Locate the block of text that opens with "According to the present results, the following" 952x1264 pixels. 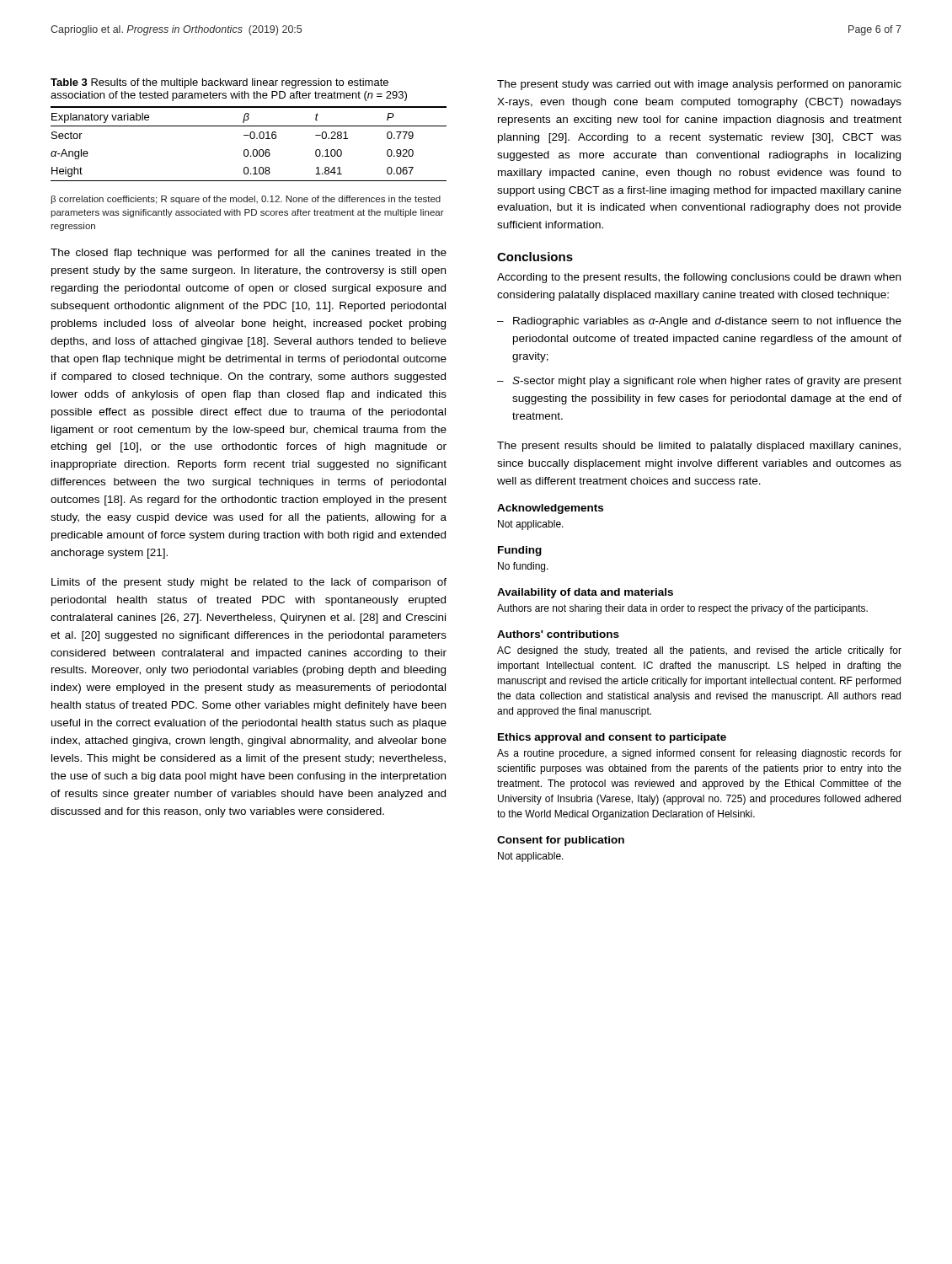[x=699, y=287]
